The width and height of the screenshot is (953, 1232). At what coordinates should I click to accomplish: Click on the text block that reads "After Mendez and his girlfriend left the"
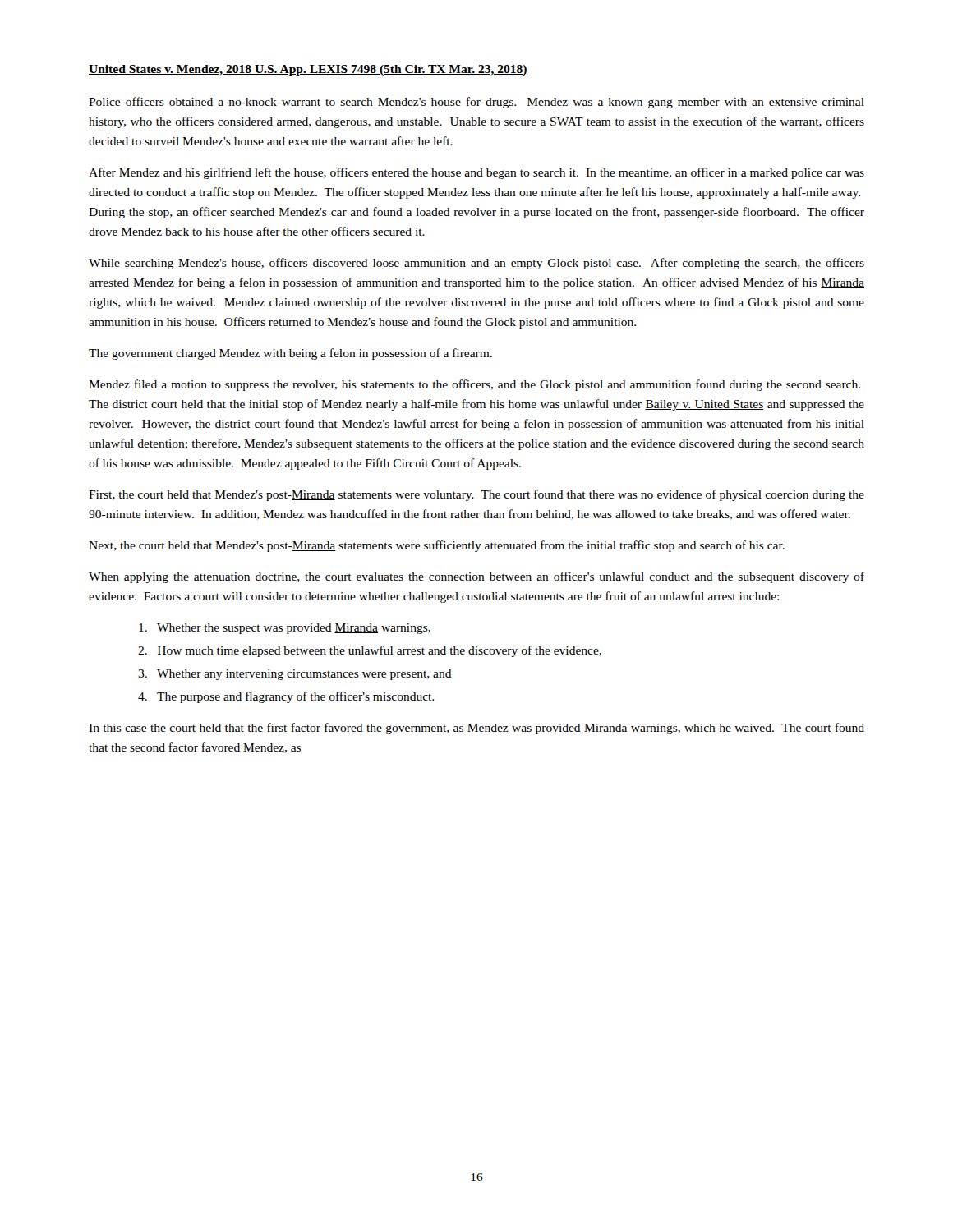click(476, 202)
